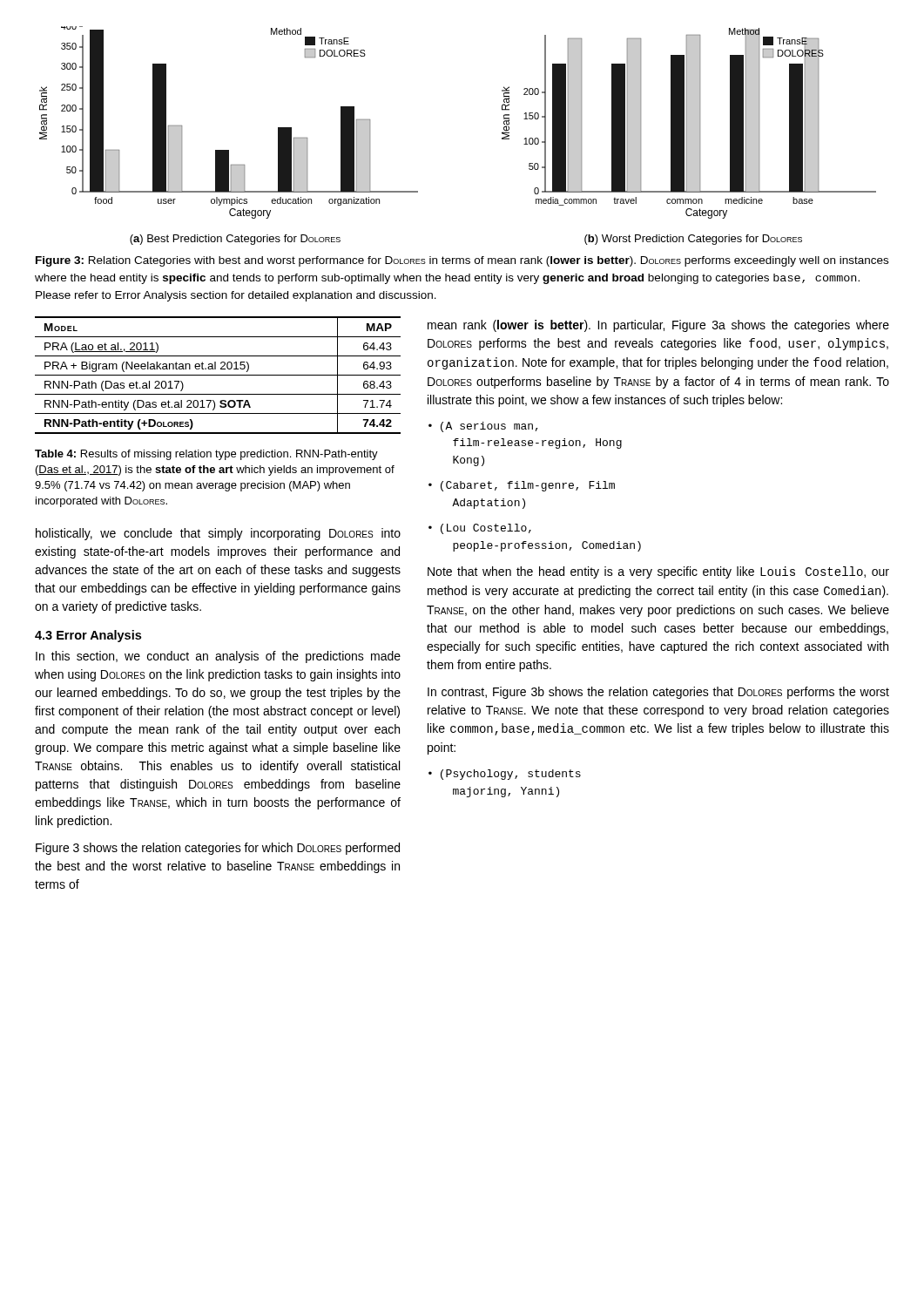Locate the list item with the text "• (Lou Costello, people-profession, Comedian)"
This screenshot has width=924, height=1307.
pyautogui.click(x=535, y=537)
